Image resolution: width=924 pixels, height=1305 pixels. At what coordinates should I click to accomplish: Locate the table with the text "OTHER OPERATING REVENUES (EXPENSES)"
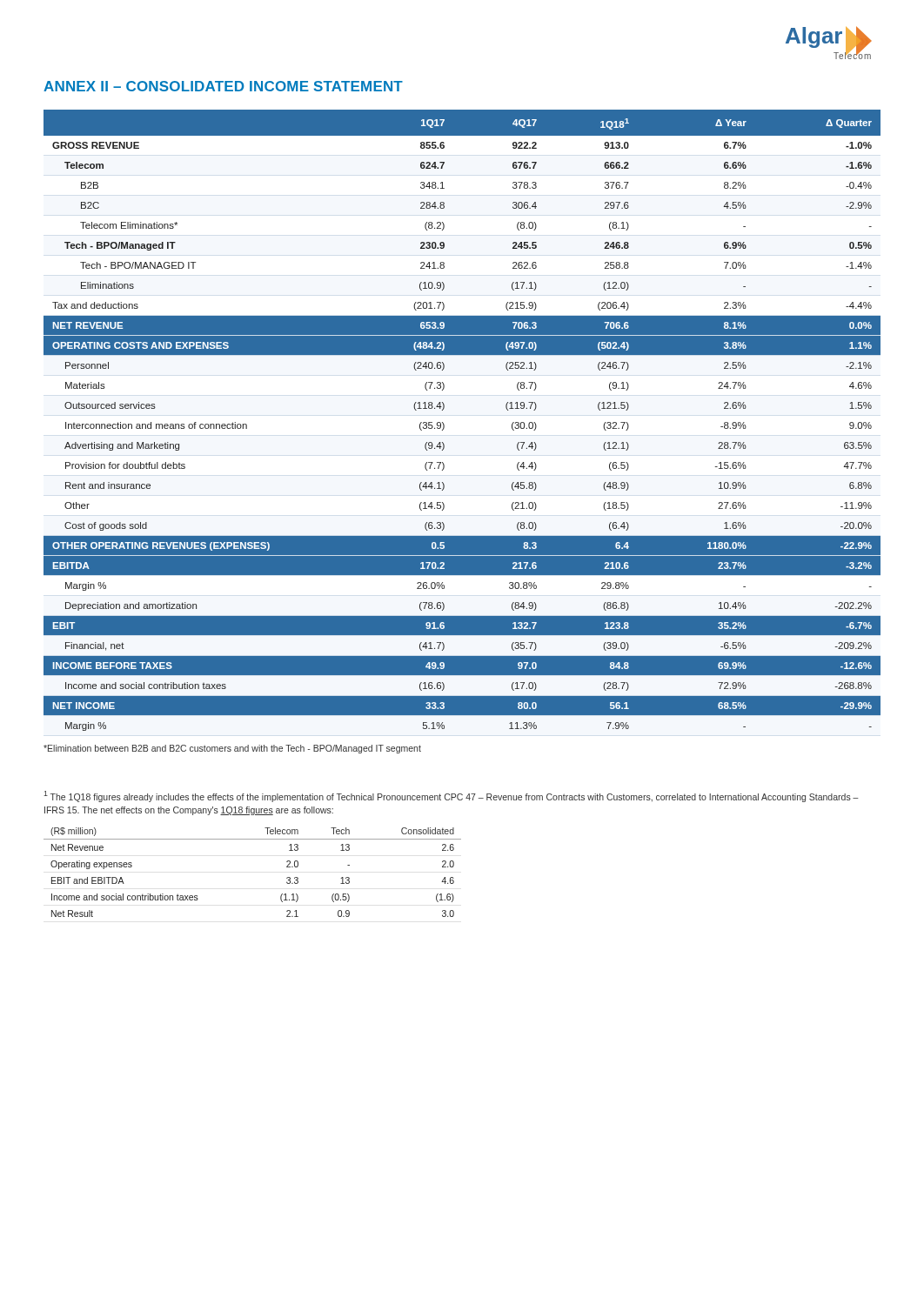(x=462, y=423)
